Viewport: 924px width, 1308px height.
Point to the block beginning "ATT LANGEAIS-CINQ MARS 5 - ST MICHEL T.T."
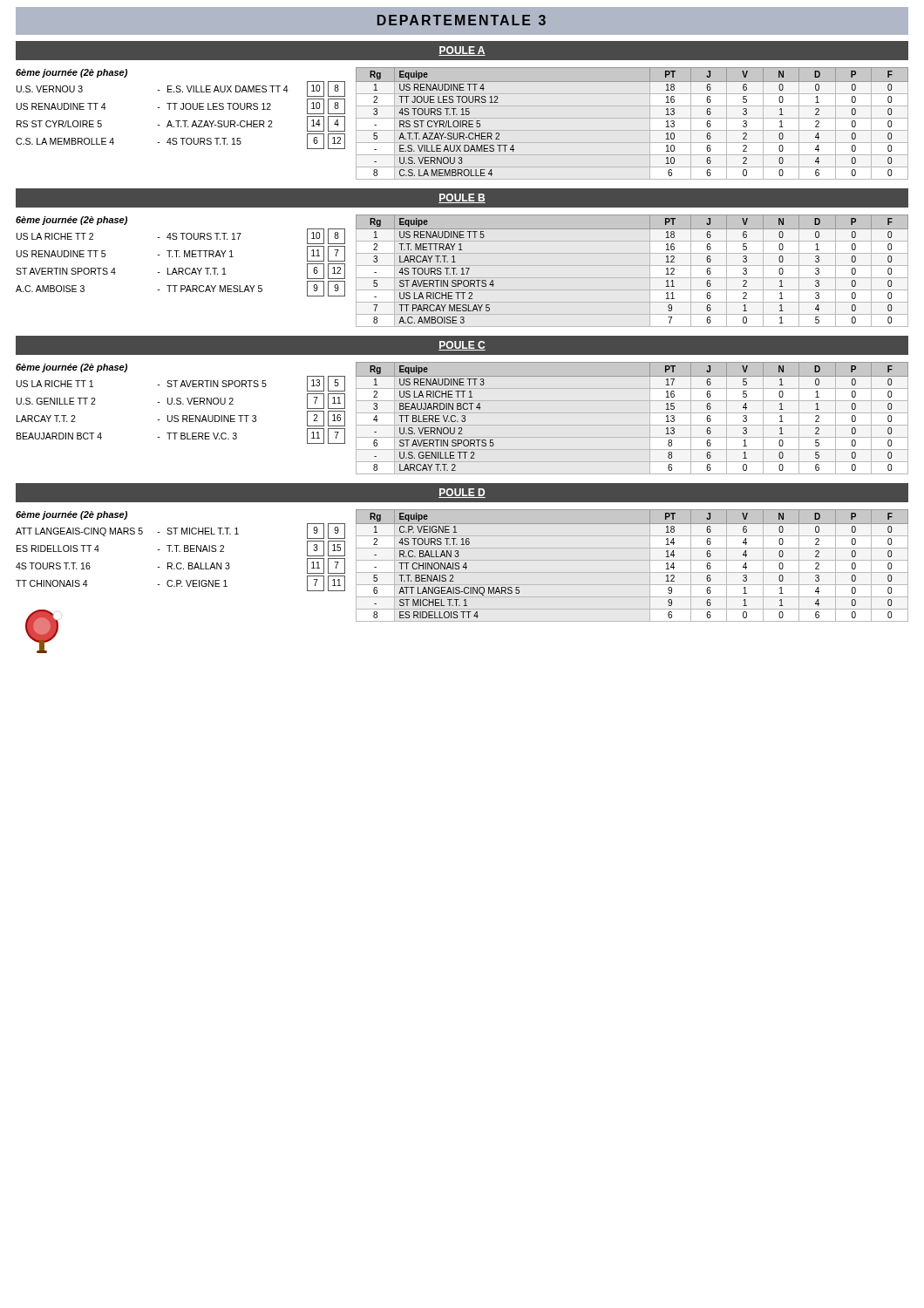(180, 531)
